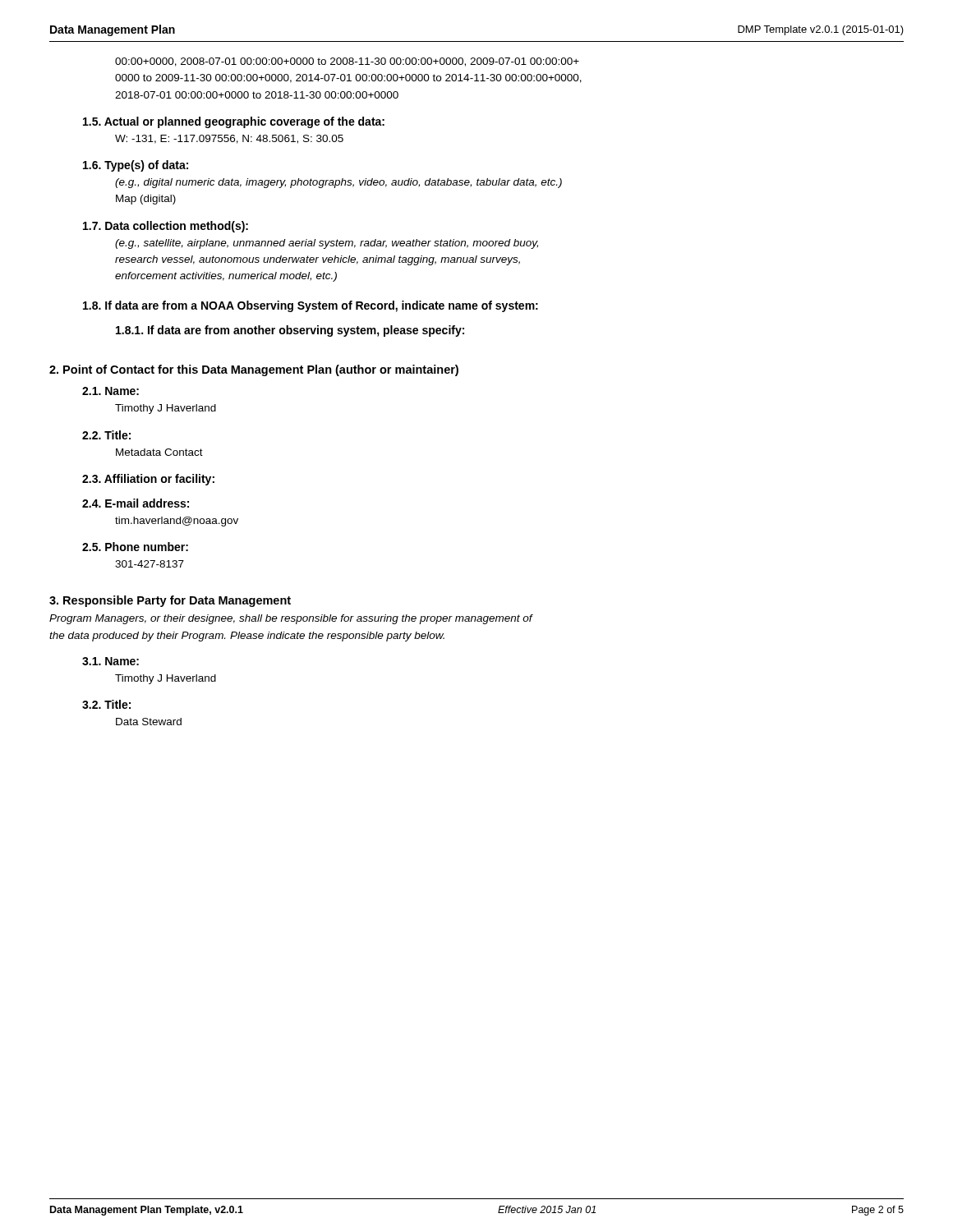Click on the list item with the text "2.1. Name: Timothy J Haverland"

coord(110,391)
